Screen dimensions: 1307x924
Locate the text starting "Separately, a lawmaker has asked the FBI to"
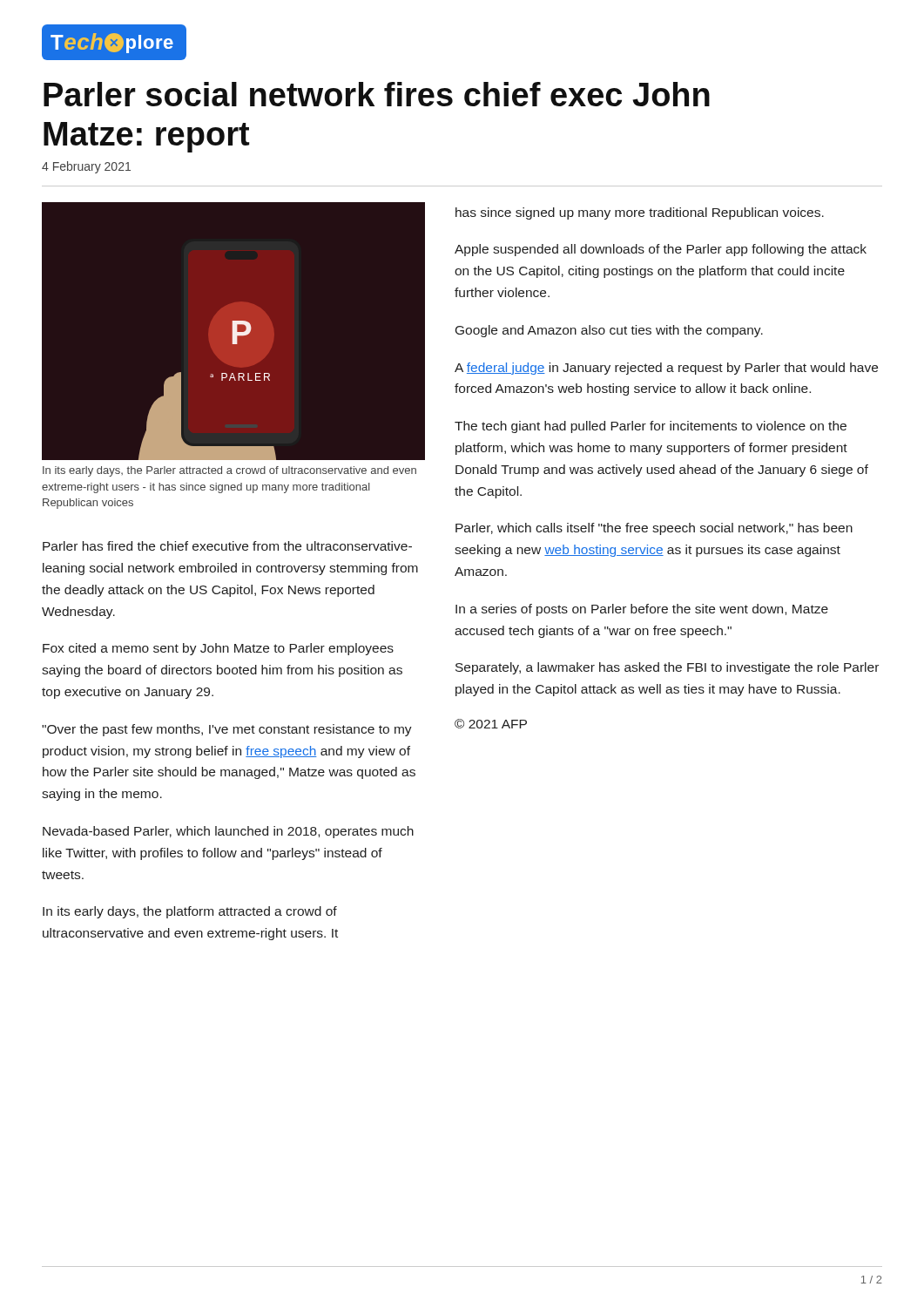point(667,678)
